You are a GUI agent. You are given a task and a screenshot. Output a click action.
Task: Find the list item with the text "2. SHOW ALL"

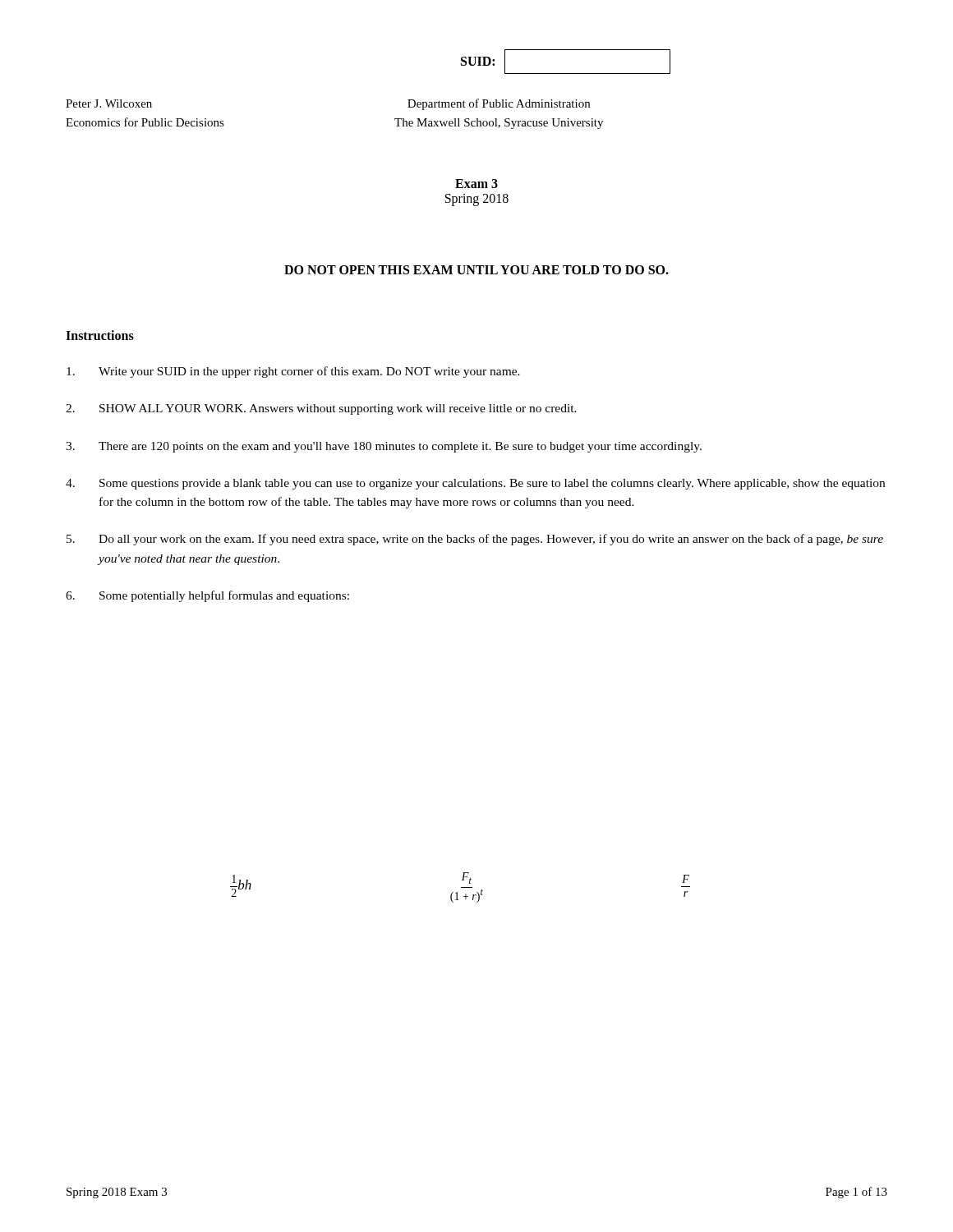(476, 408)
